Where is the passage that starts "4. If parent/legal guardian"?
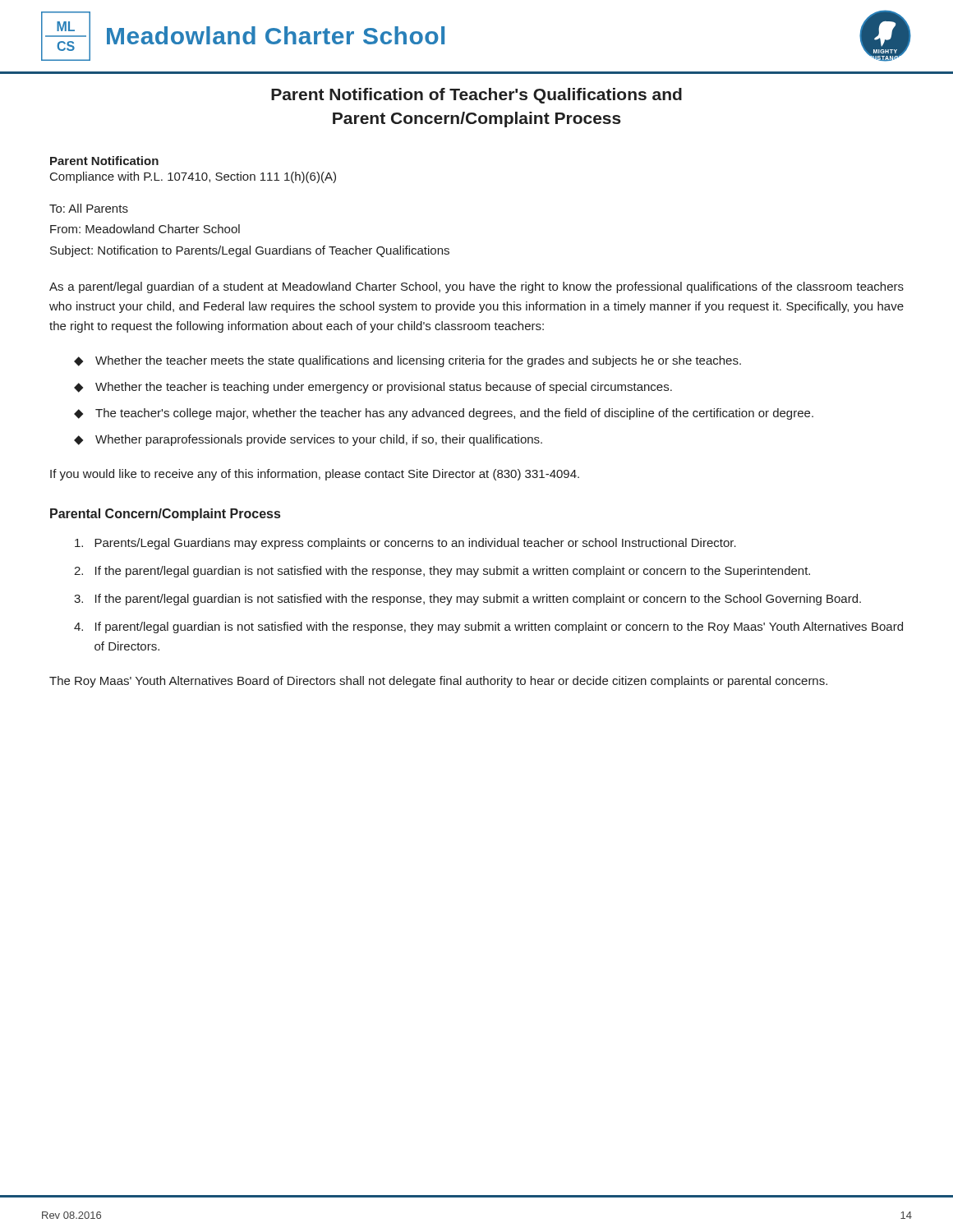The width and height of the screenshot is (953, 1232). coord(489,637)
